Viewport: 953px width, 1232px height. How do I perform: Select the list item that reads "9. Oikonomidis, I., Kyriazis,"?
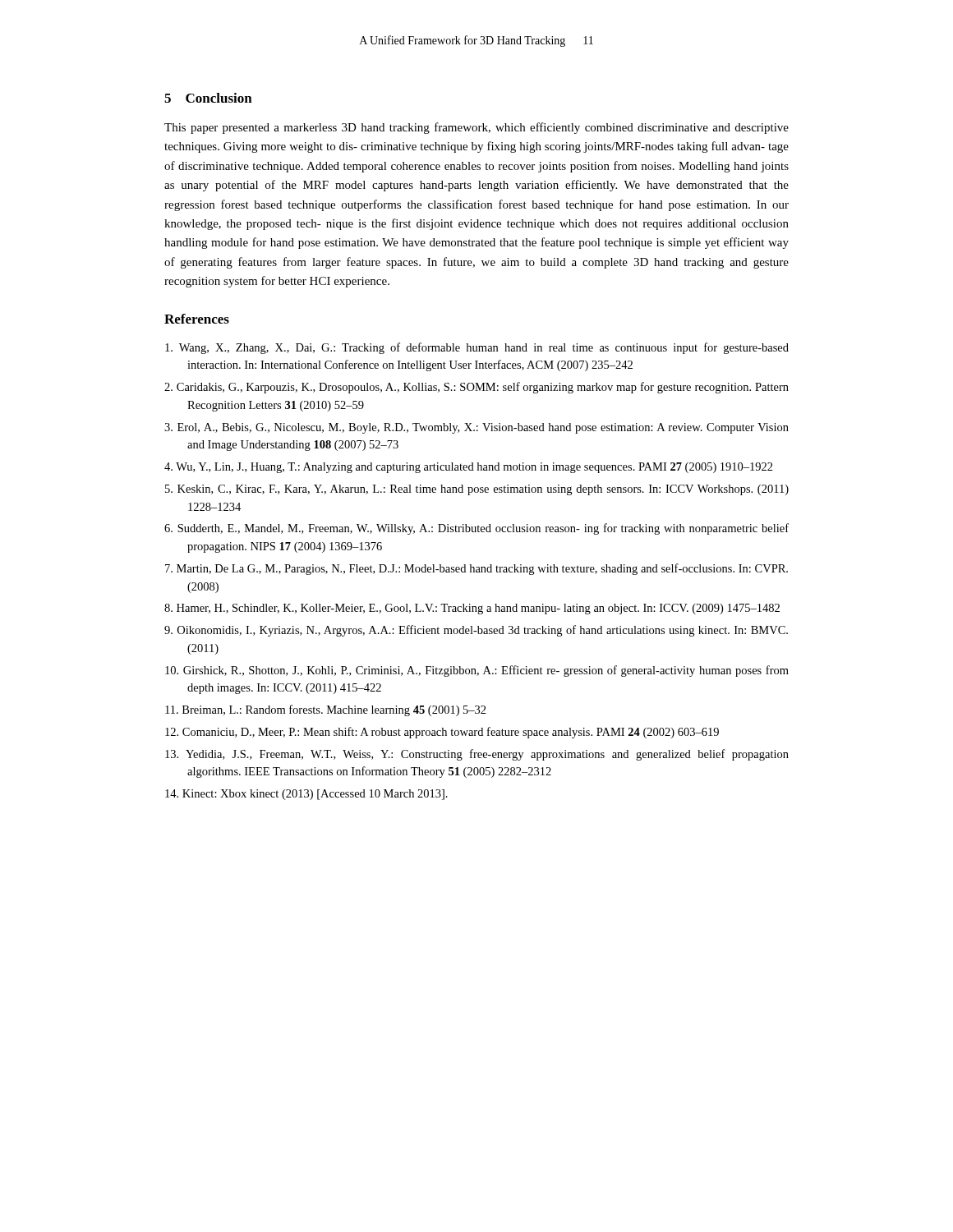point(476,639)
